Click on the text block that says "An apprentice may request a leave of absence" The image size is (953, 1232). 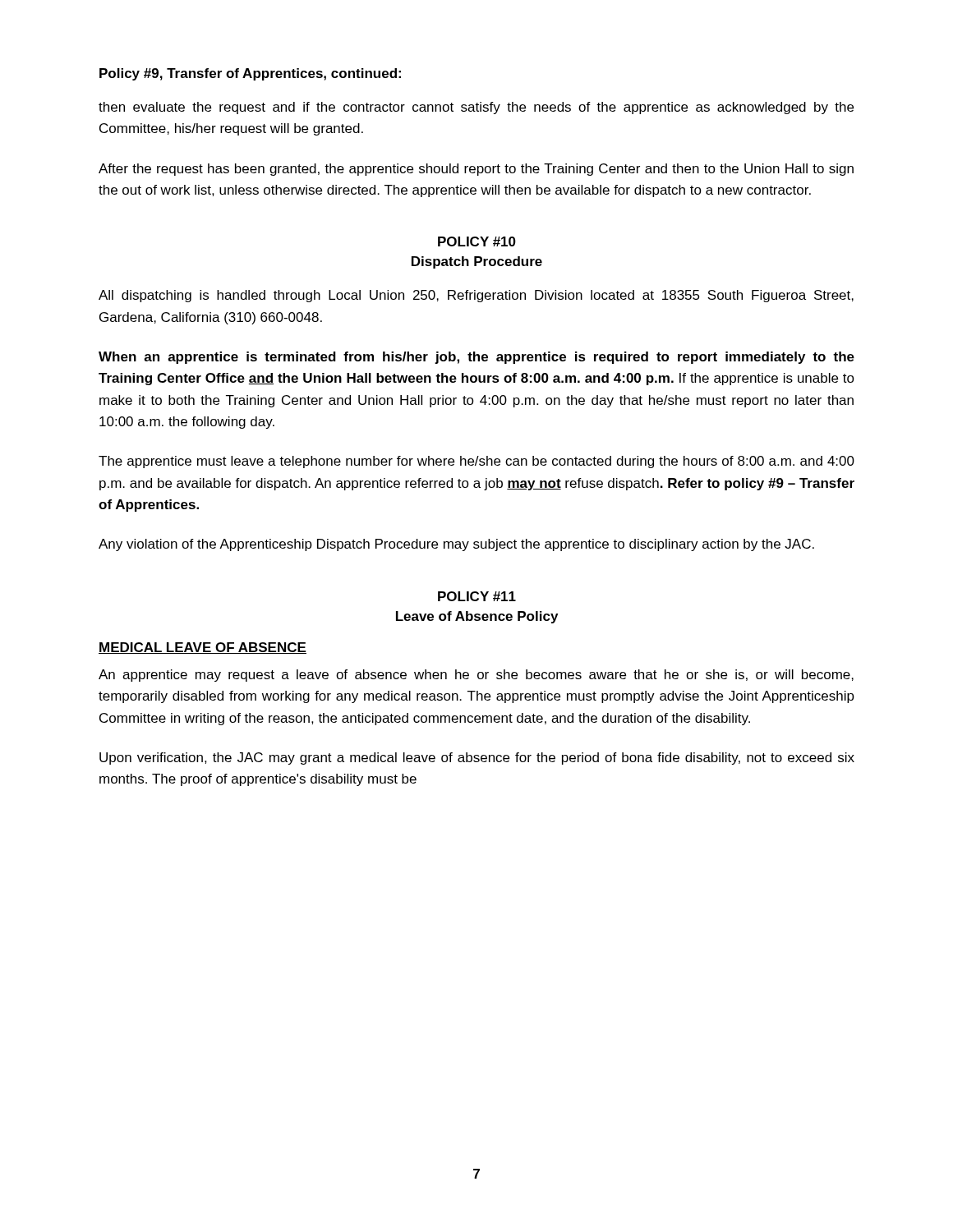click(x=476, y=696)
